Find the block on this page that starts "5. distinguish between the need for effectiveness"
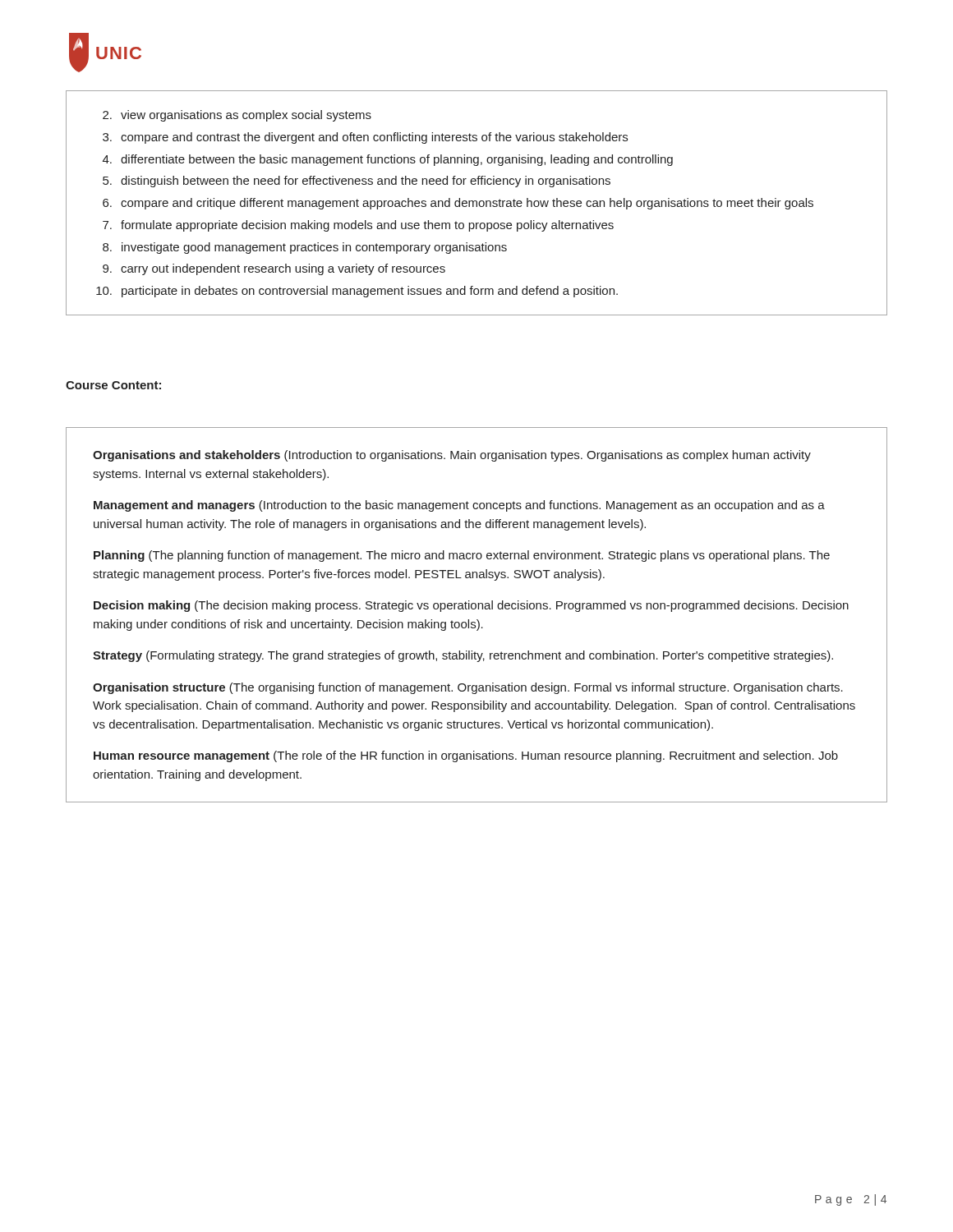Viewport: 953px width, 1232px height. pyautogui.click(x=351, y=181)
